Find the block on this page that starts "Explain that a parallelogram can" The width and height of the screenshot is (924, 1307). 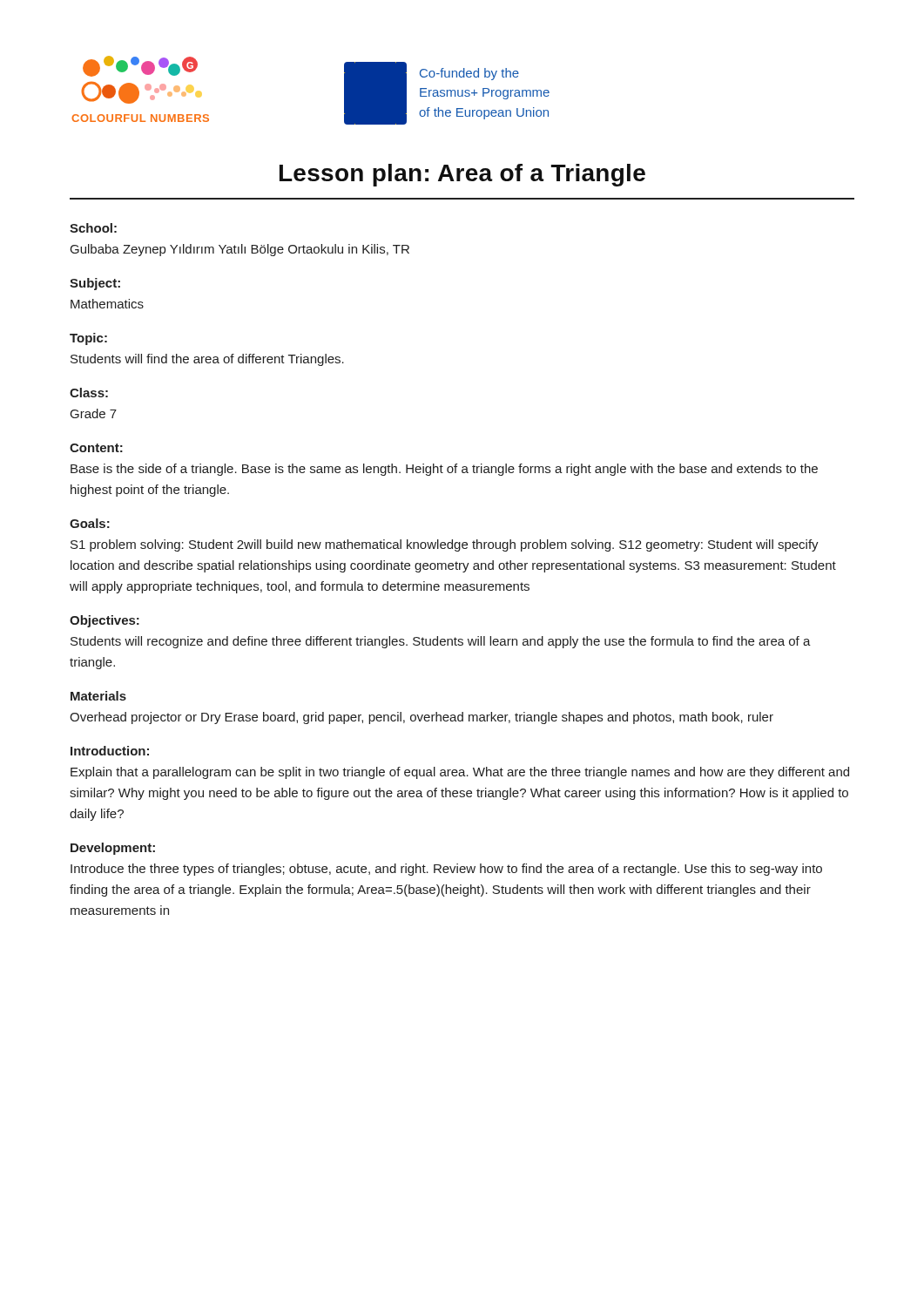[x=460, y=792]
